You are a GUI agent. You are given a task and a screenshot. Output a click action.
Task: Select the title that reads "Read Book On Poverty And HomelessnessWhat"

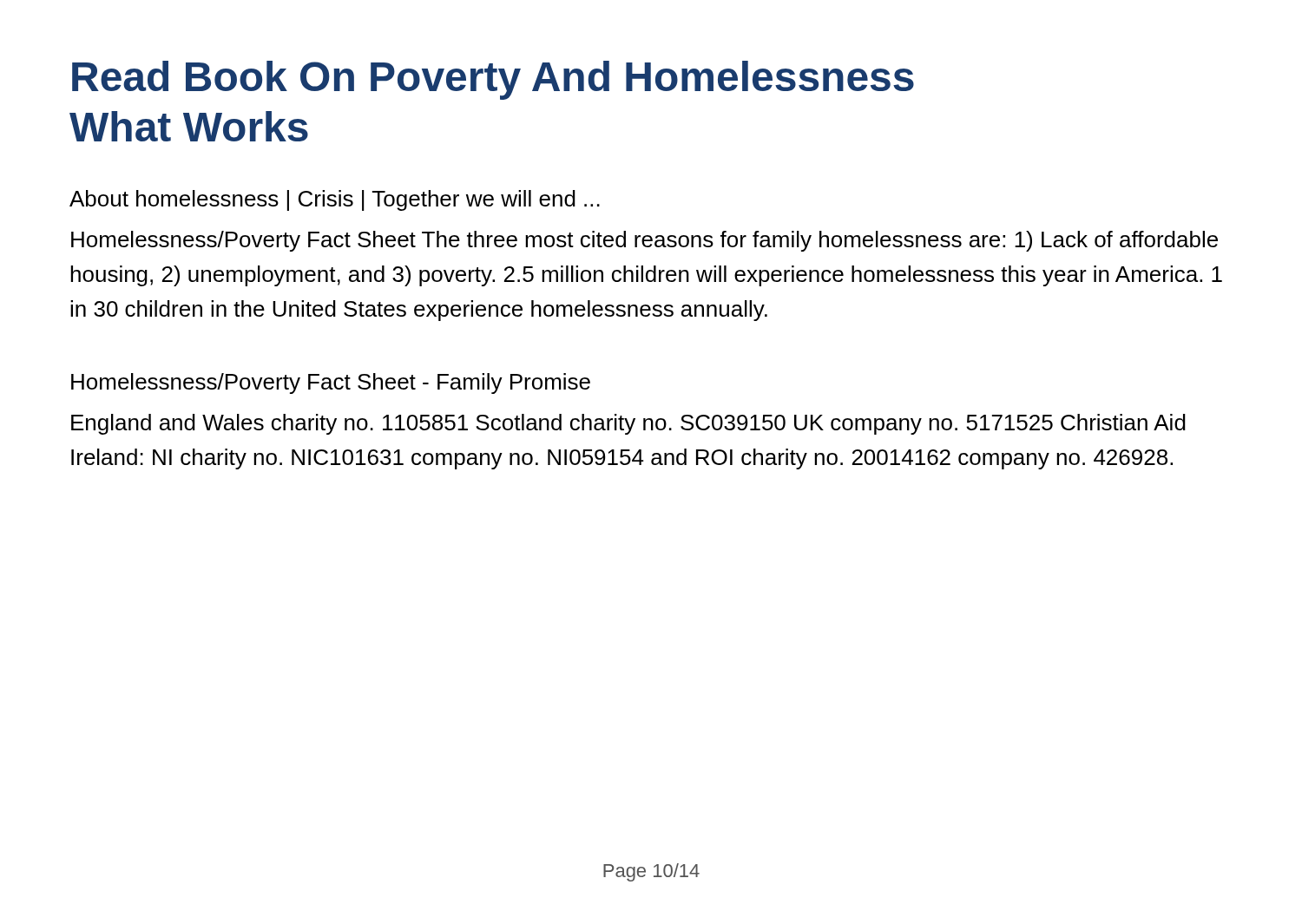pyautogui.click(x=651, y=102)
